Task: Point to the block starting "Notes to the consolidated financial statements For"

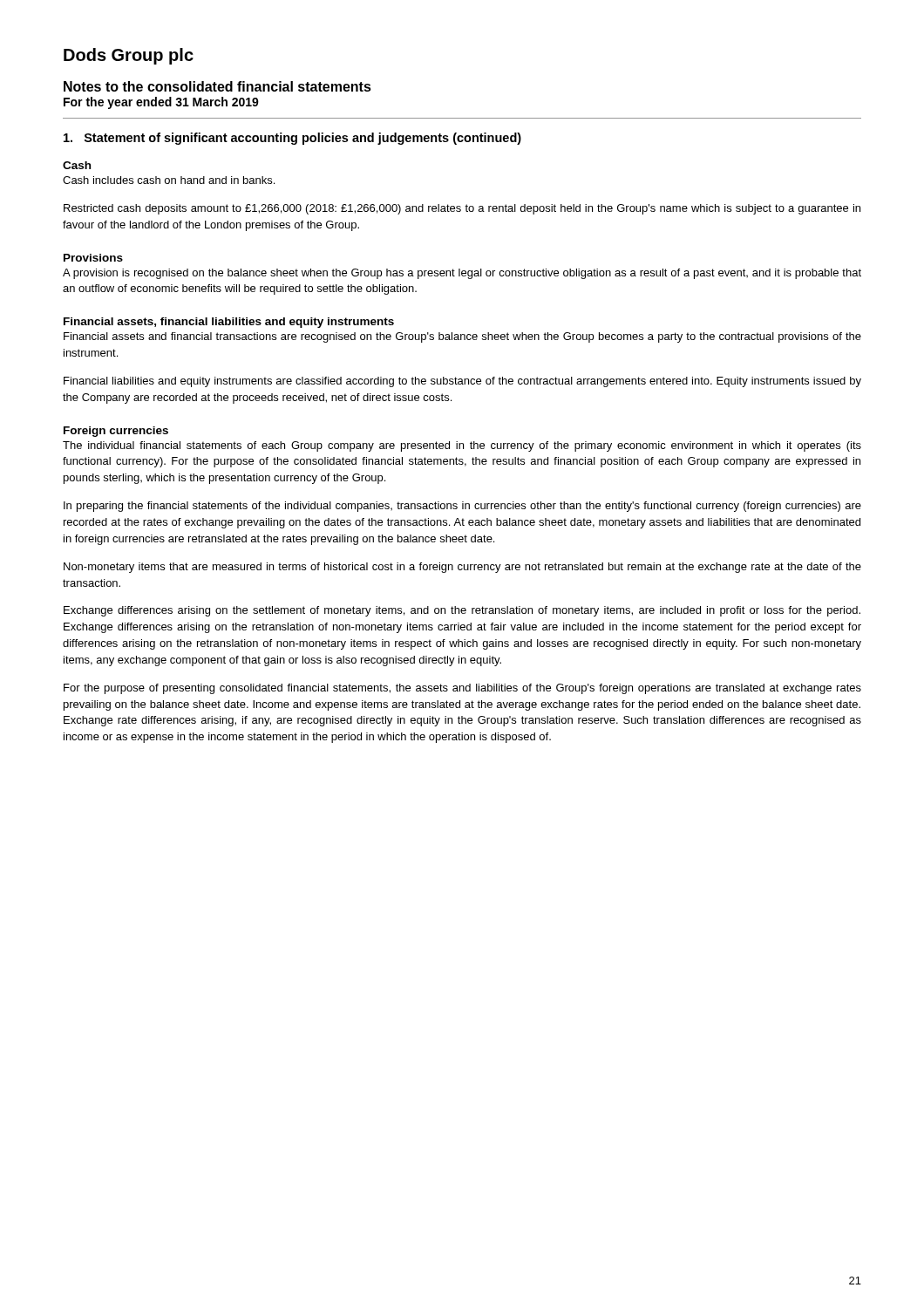Action: tap(217, 86)
